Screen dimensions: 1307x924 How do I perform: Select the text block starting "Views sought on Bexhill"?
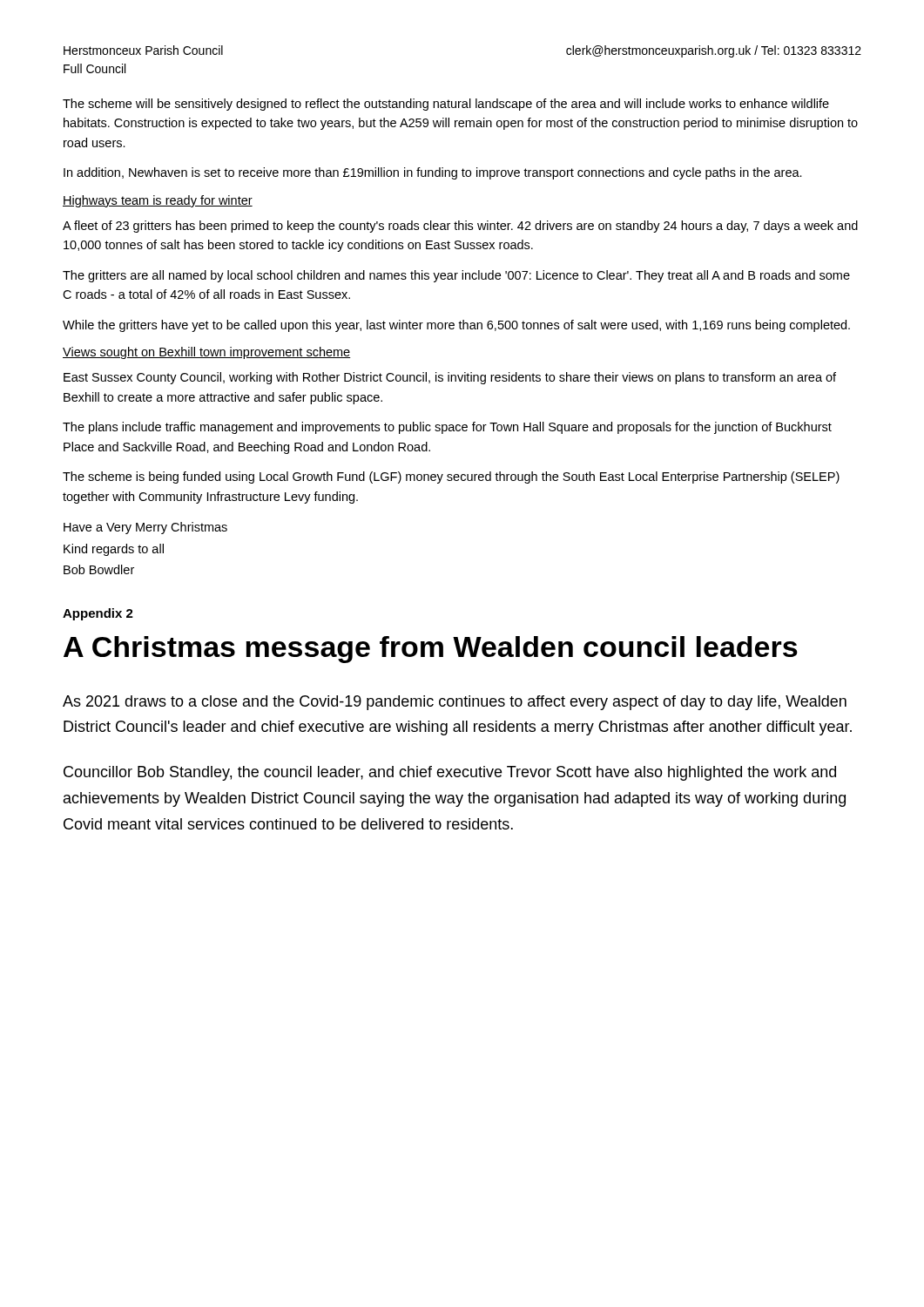coord(207,352)
